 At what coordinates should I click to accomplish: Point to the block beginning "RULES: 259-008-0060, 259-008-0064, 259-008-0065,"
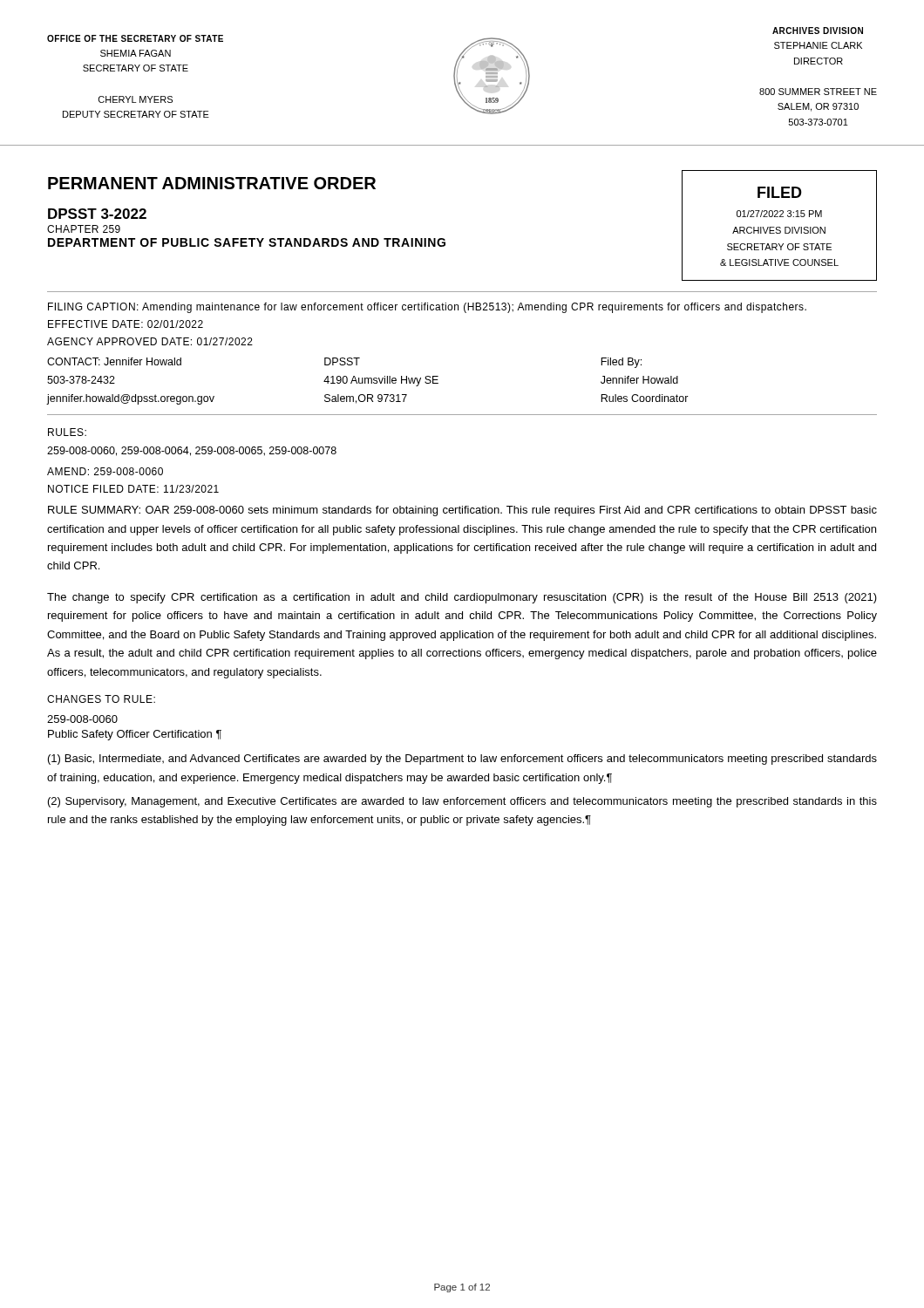(x=192, y=442)
